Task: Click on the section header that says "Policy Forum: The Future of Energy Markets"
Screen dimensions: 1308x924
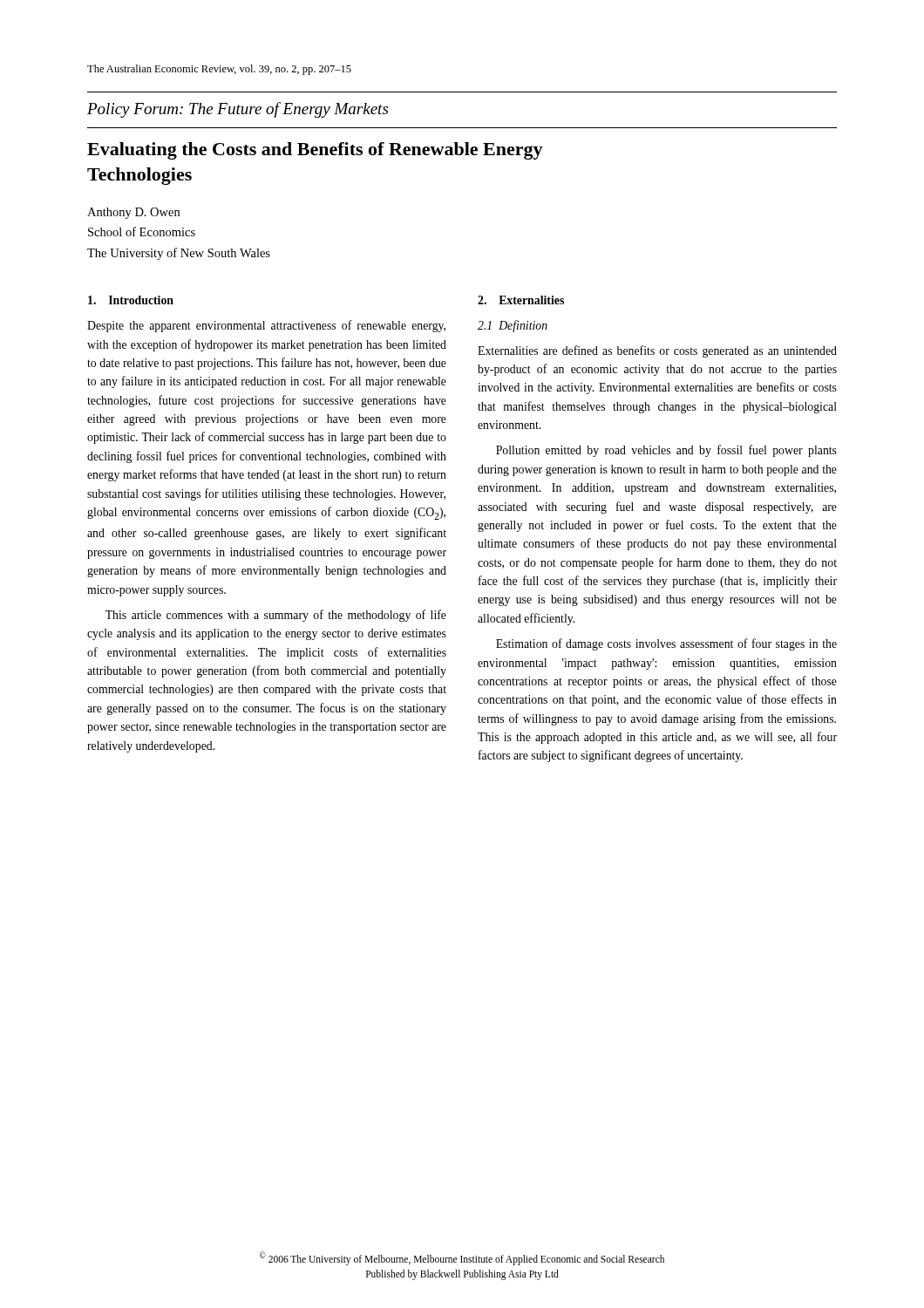Action: tap(238, 109)
